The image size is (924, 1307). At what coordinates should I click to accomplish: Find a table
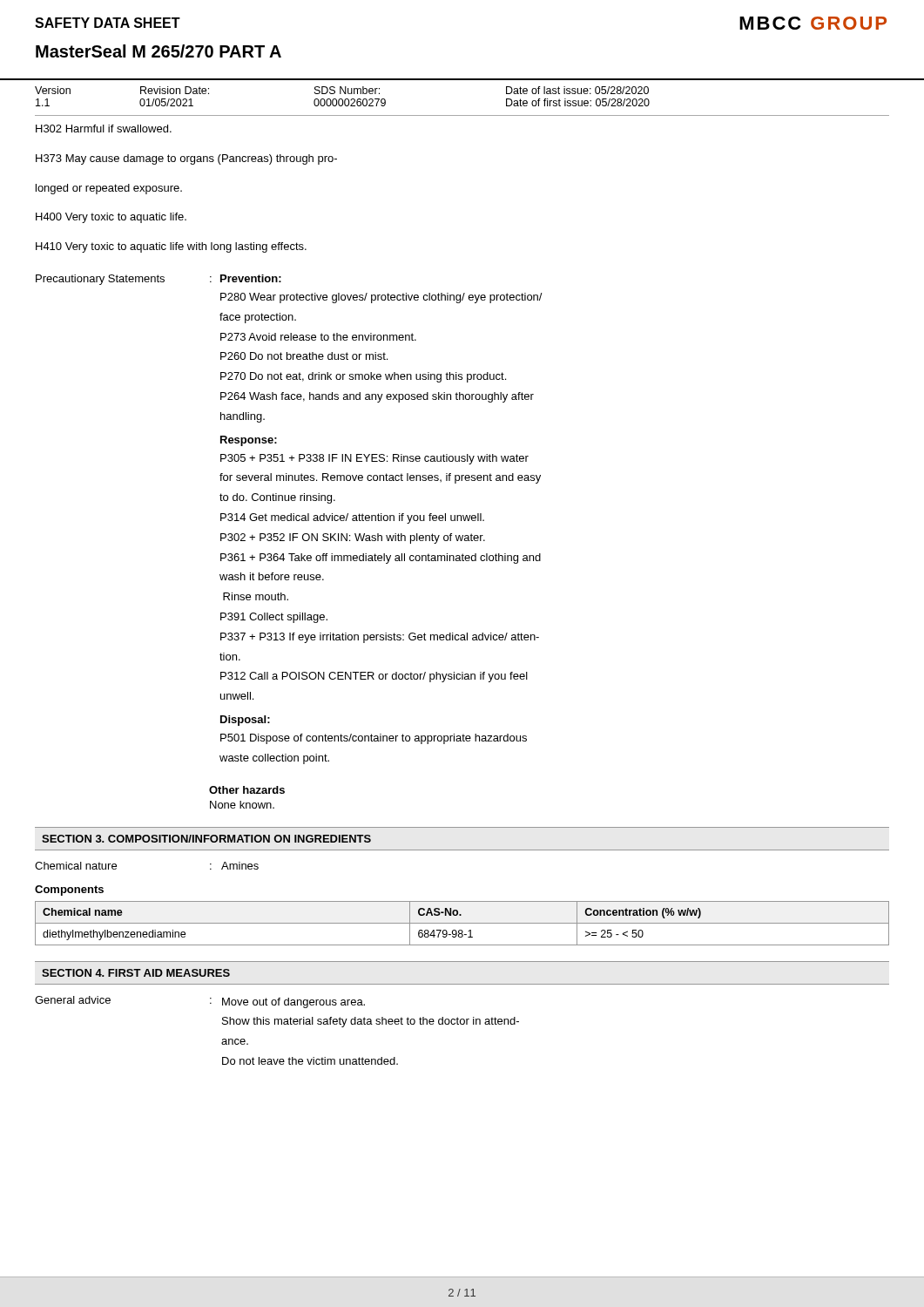pos(462,923)
